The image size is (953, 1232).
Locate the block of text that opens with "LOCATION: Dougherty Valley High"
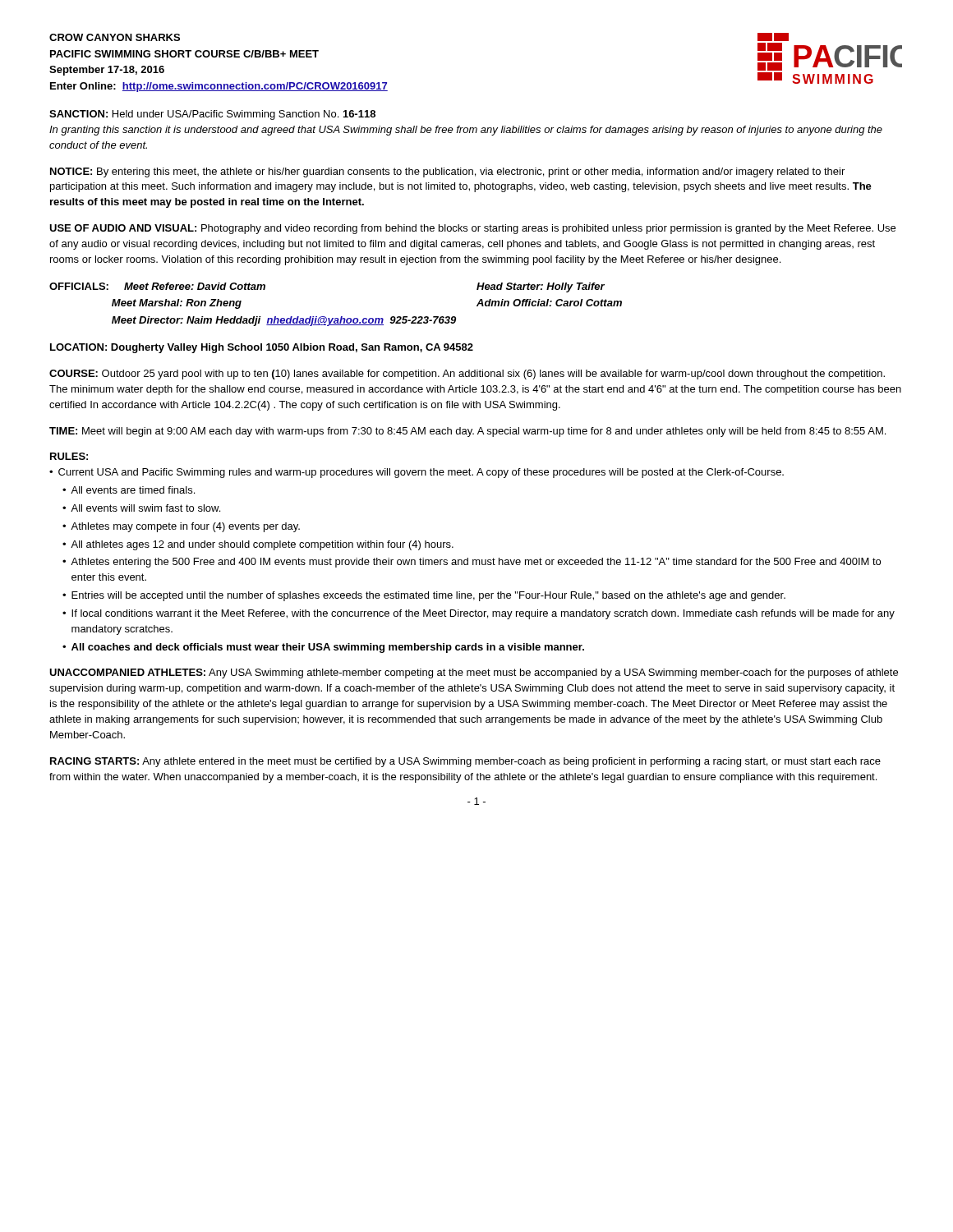pyautogui.click(x=261, y=347)
